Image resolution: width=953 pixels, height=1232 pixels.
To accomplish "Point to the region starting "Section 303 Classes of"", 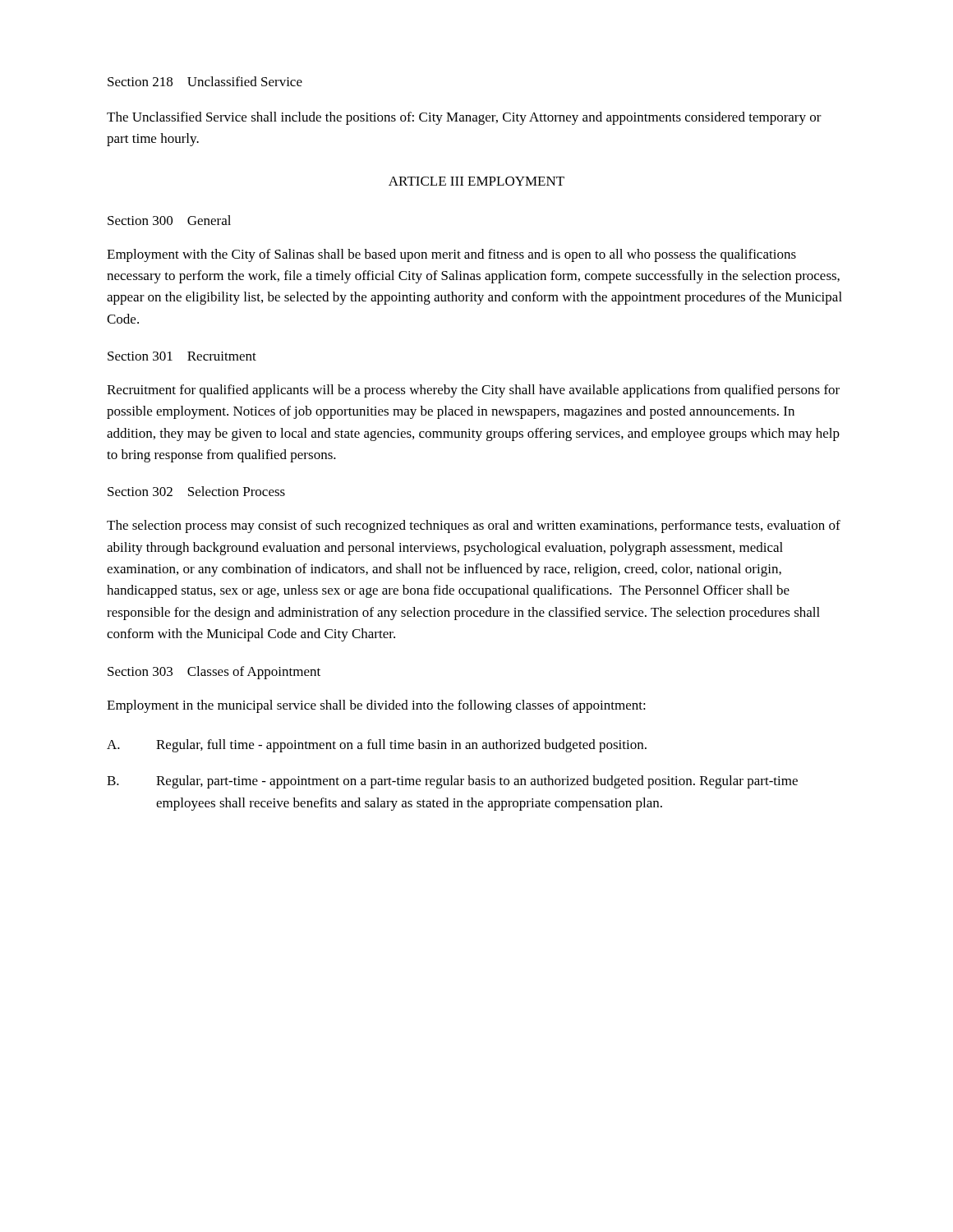I will coord(214,671).
